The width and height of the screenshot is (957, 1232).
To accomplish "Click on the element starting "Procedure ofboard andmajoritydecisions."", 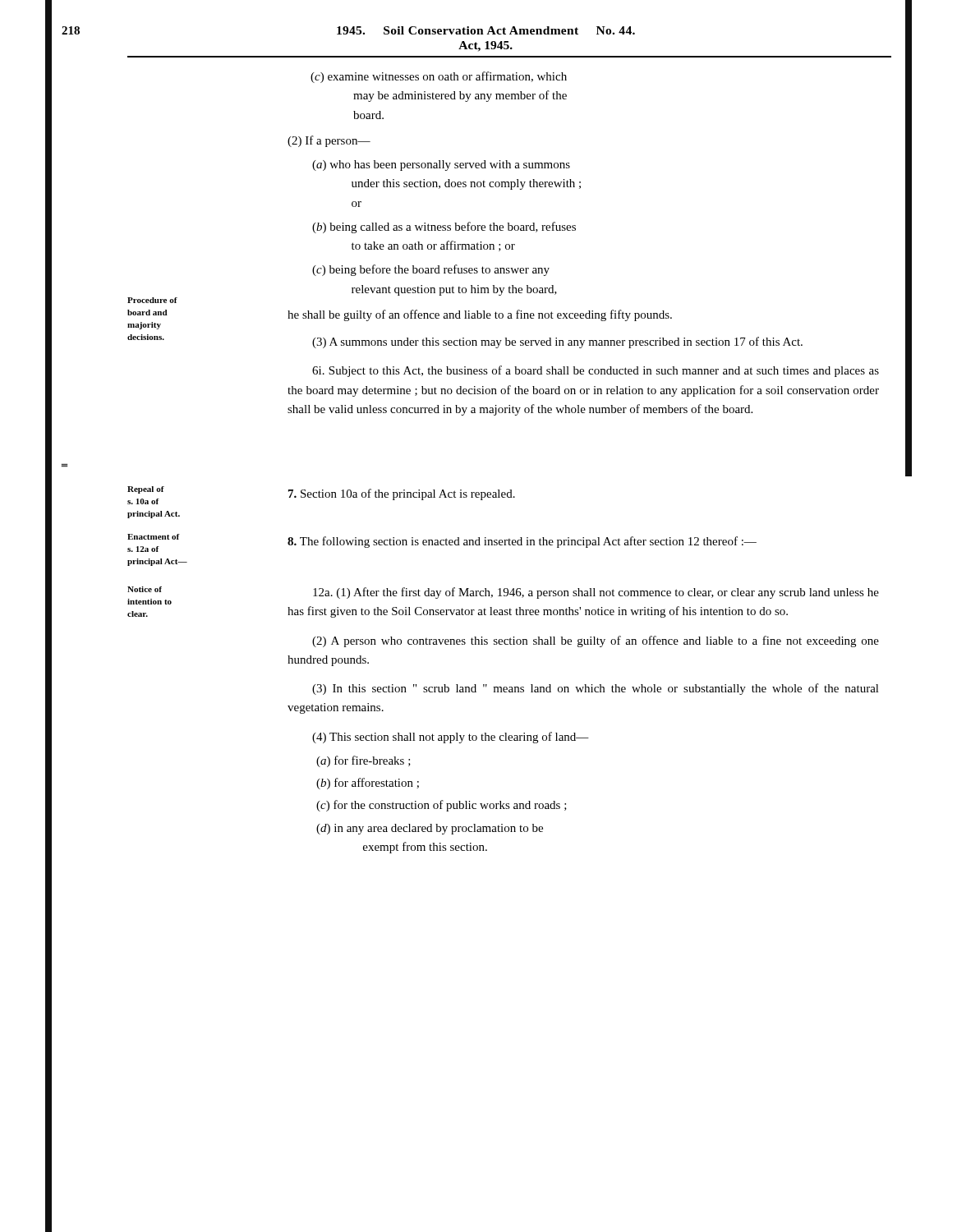I will click(152, 318).
